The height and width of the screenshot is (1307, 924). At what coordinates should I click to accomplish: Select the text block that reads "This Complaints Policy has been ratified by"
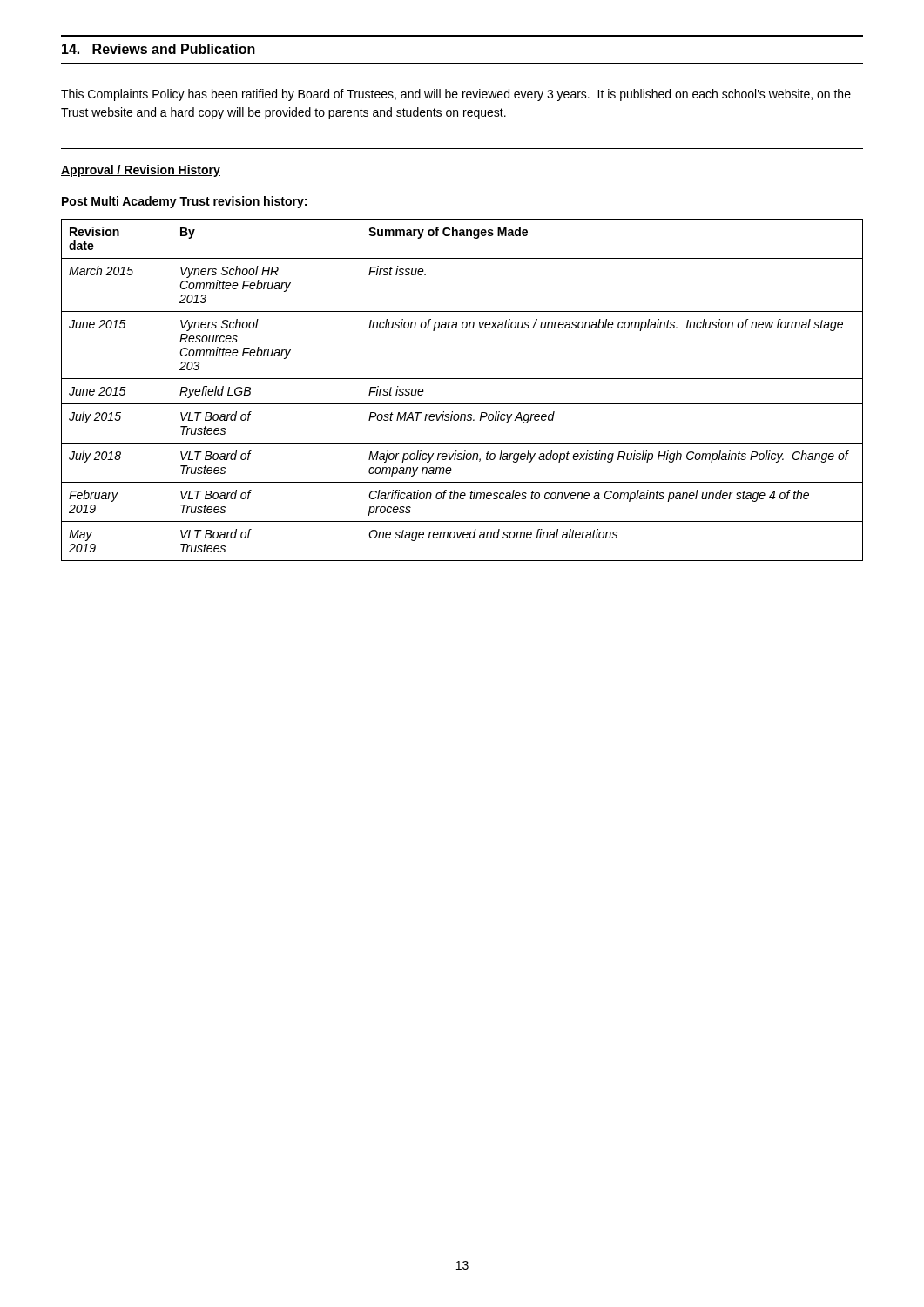coord(456,103)
